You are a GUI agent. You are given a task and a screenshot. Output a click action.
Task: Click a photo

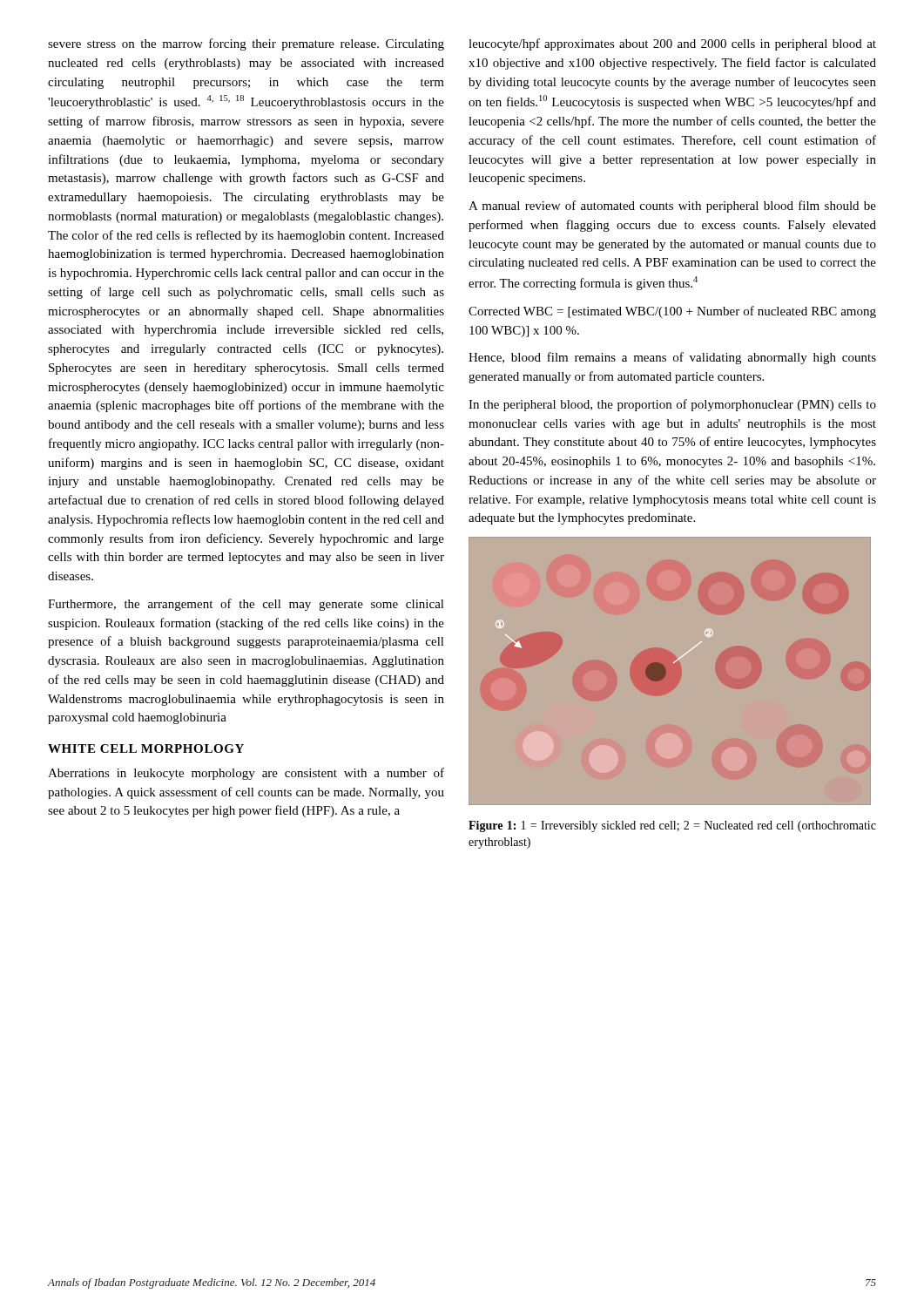click(x=672, y=674)
